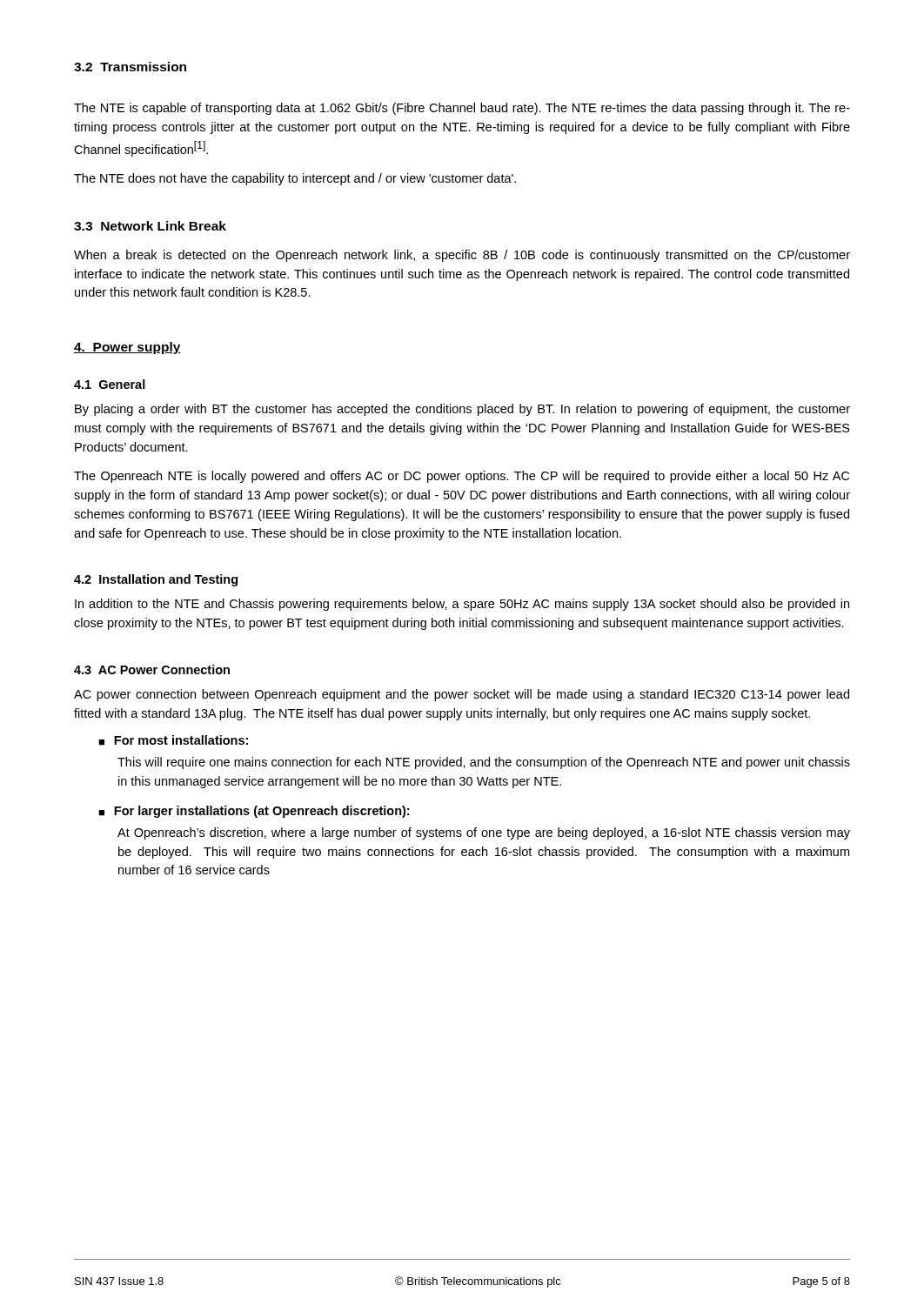Select the passage starting "4.3 AC Power Connection"
The image size is (924, 1305).
pyautogui.click(x=152, y=670)
